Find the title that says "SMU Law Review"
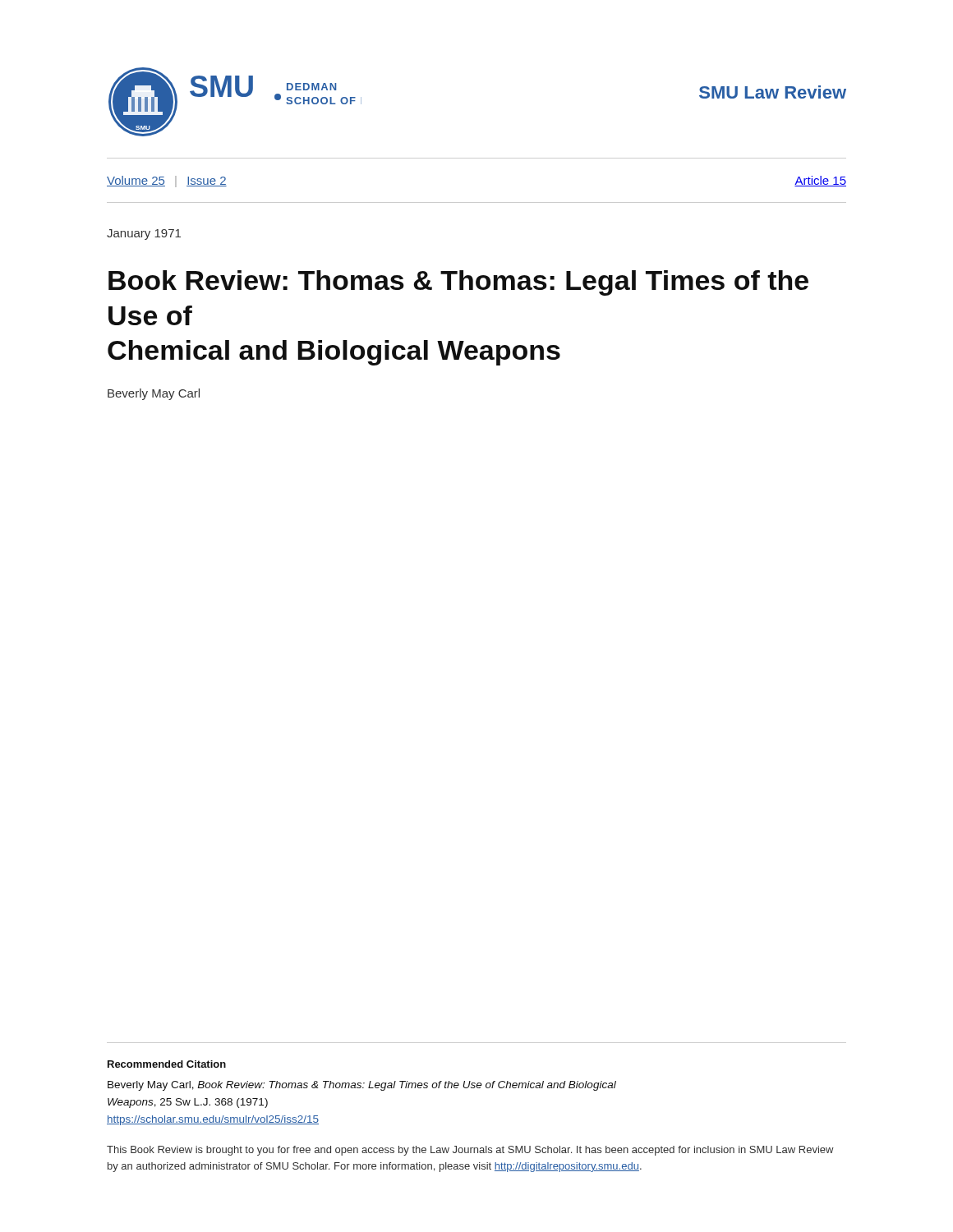953x1232 pixels. [772, 92]
